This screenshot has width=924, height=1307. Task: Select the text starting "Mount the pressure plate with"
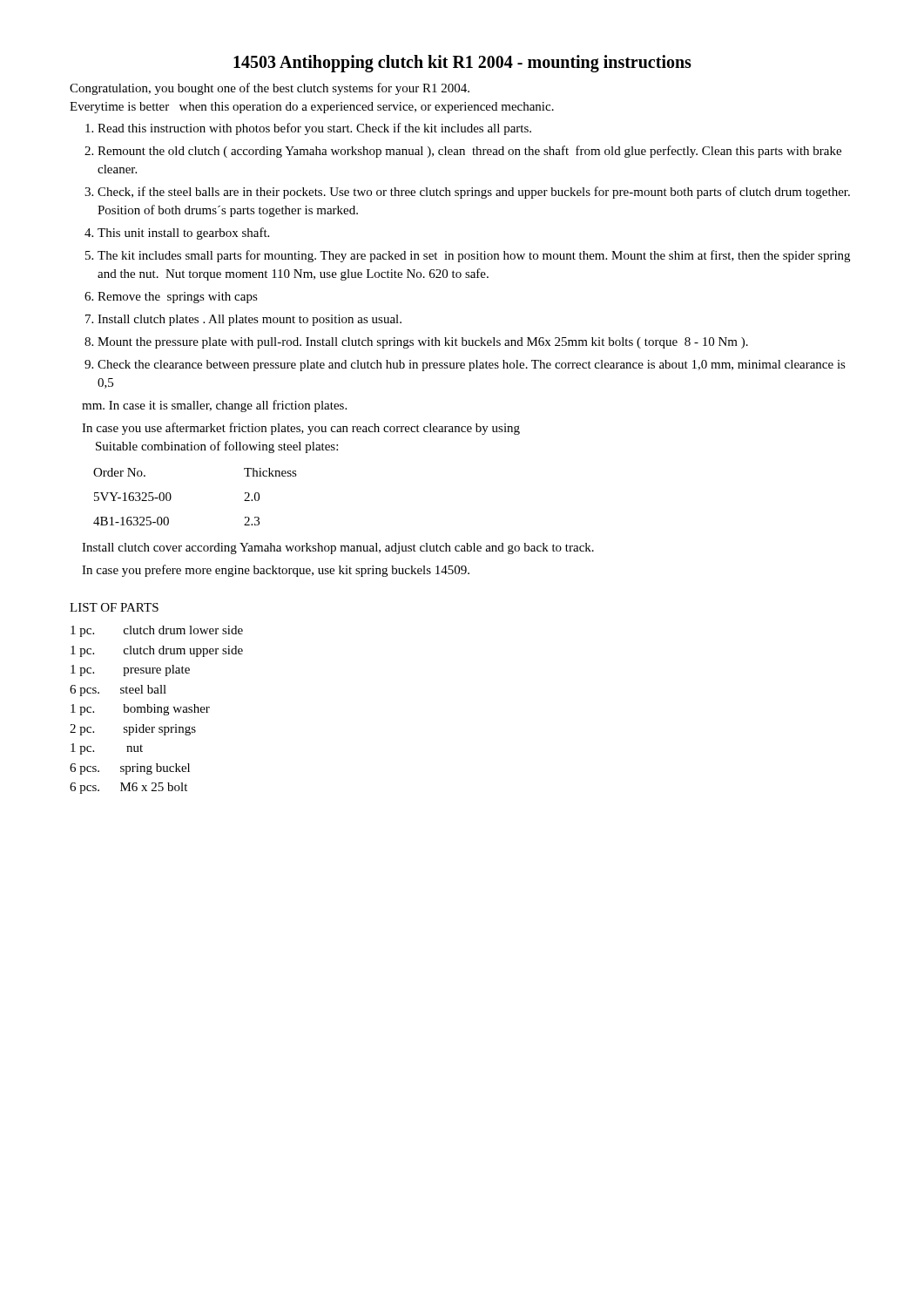point(423,342)
